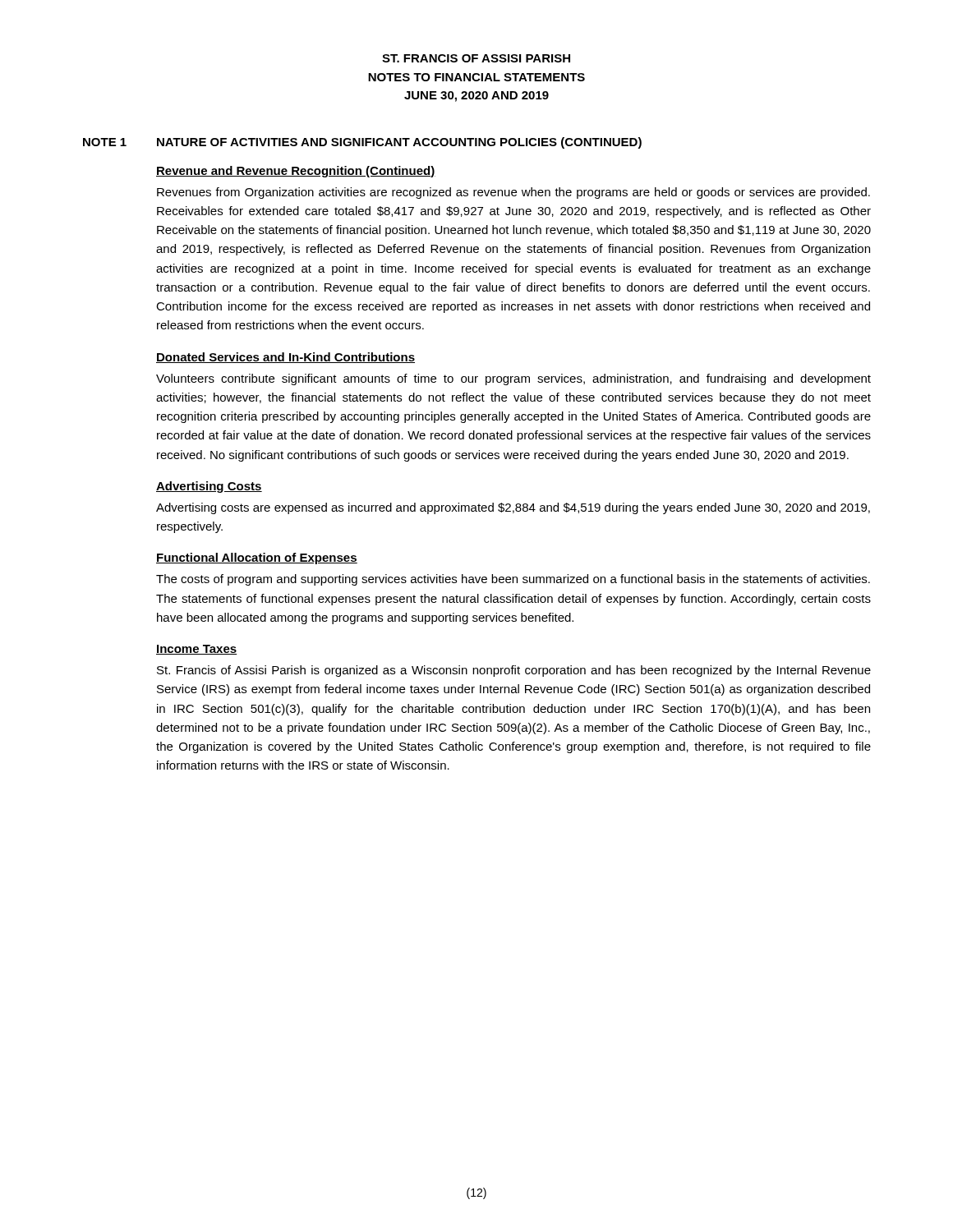Locate the section header that says "Income Taxes"
The image size is (953, 1232).
(196, 648)
